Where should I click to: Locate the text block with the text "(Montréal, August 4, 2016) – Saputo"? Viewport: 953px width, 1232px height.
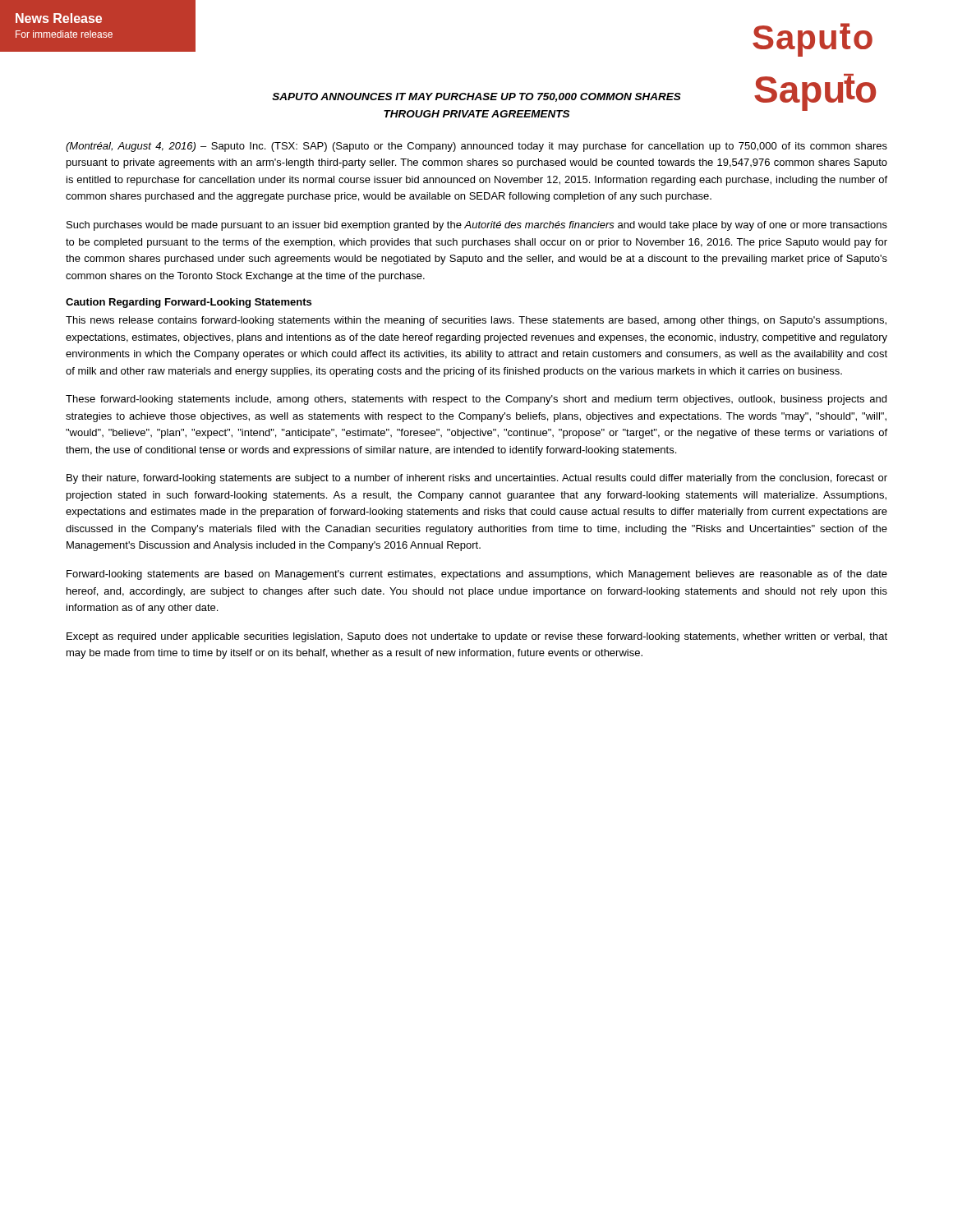(x=476, y=171)
